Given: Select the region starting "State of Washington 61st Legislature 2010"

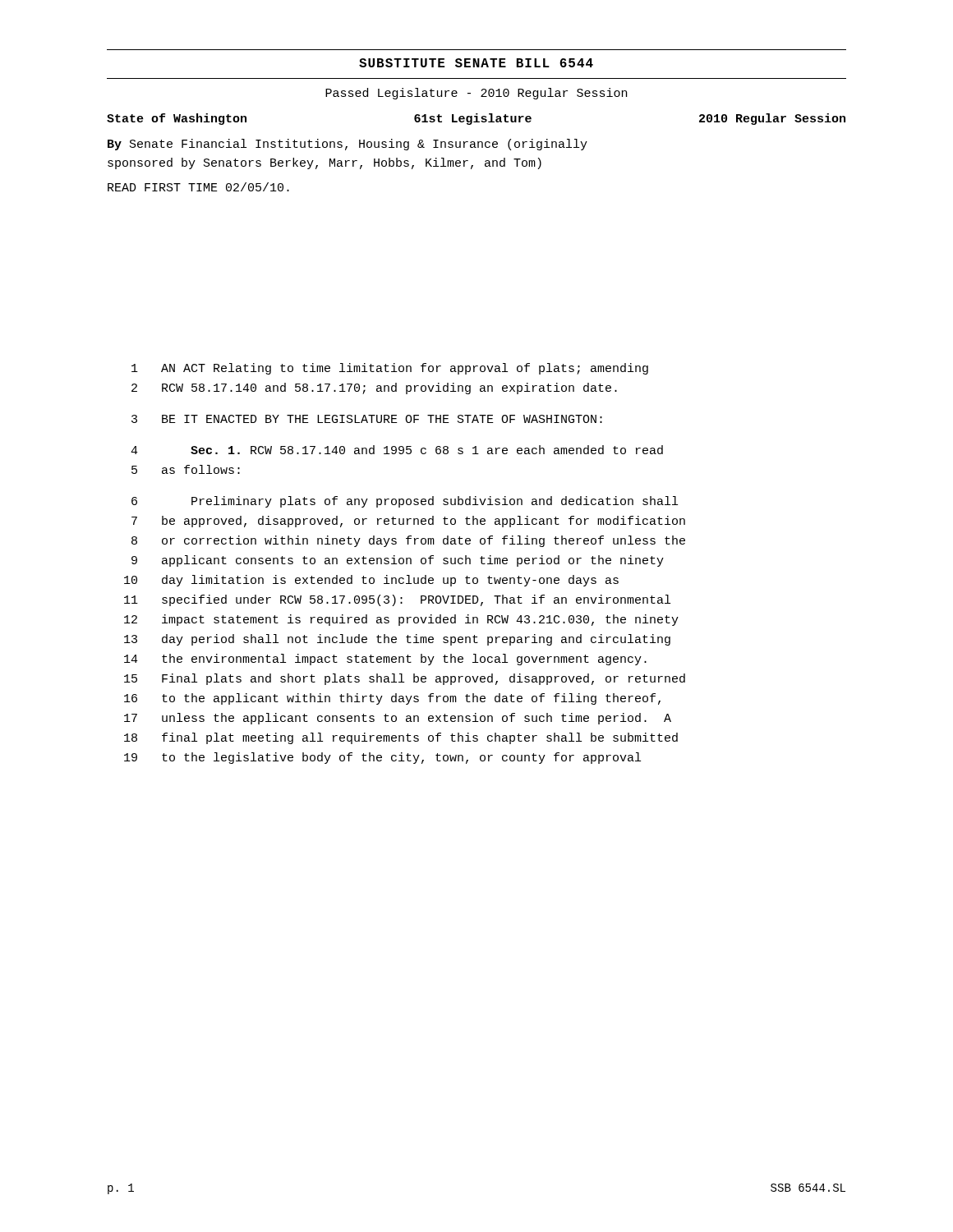Looking at the screenshot, I should [476, 120].
